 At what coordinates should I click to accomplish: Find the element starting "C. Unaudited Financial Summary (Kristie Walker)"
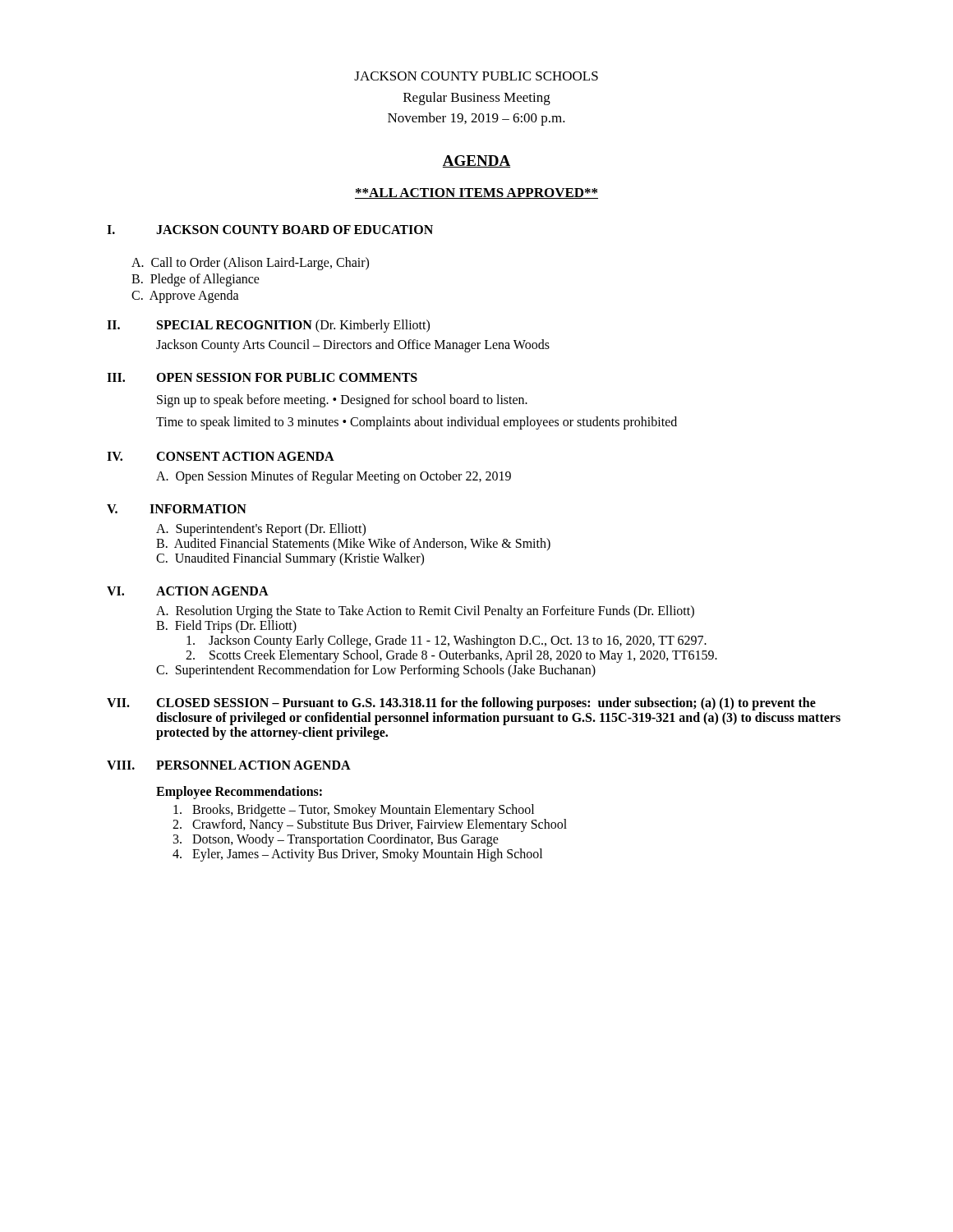290,558
